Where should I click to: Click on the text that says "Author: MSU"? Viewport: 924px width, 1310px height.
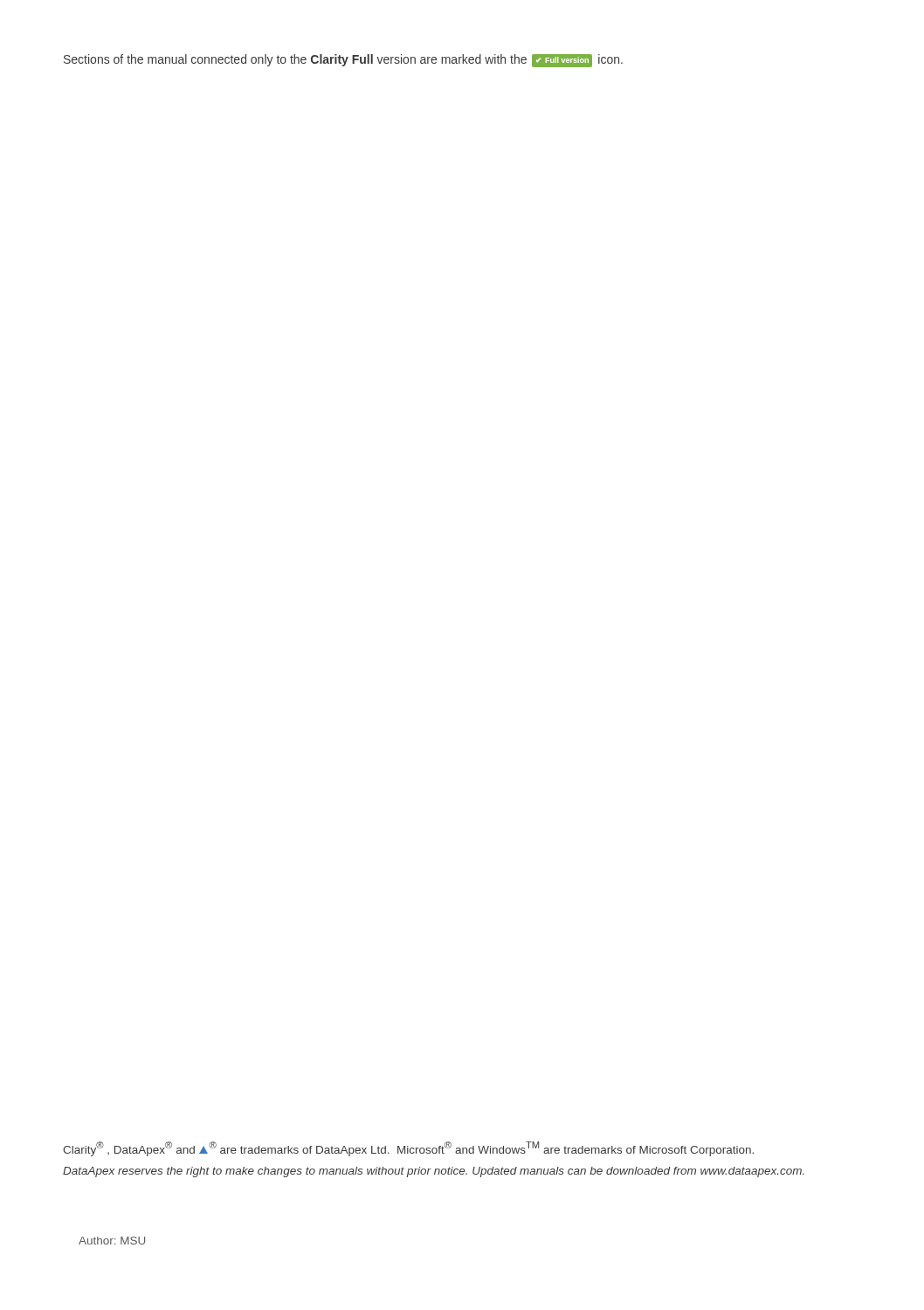point(112,1241)
